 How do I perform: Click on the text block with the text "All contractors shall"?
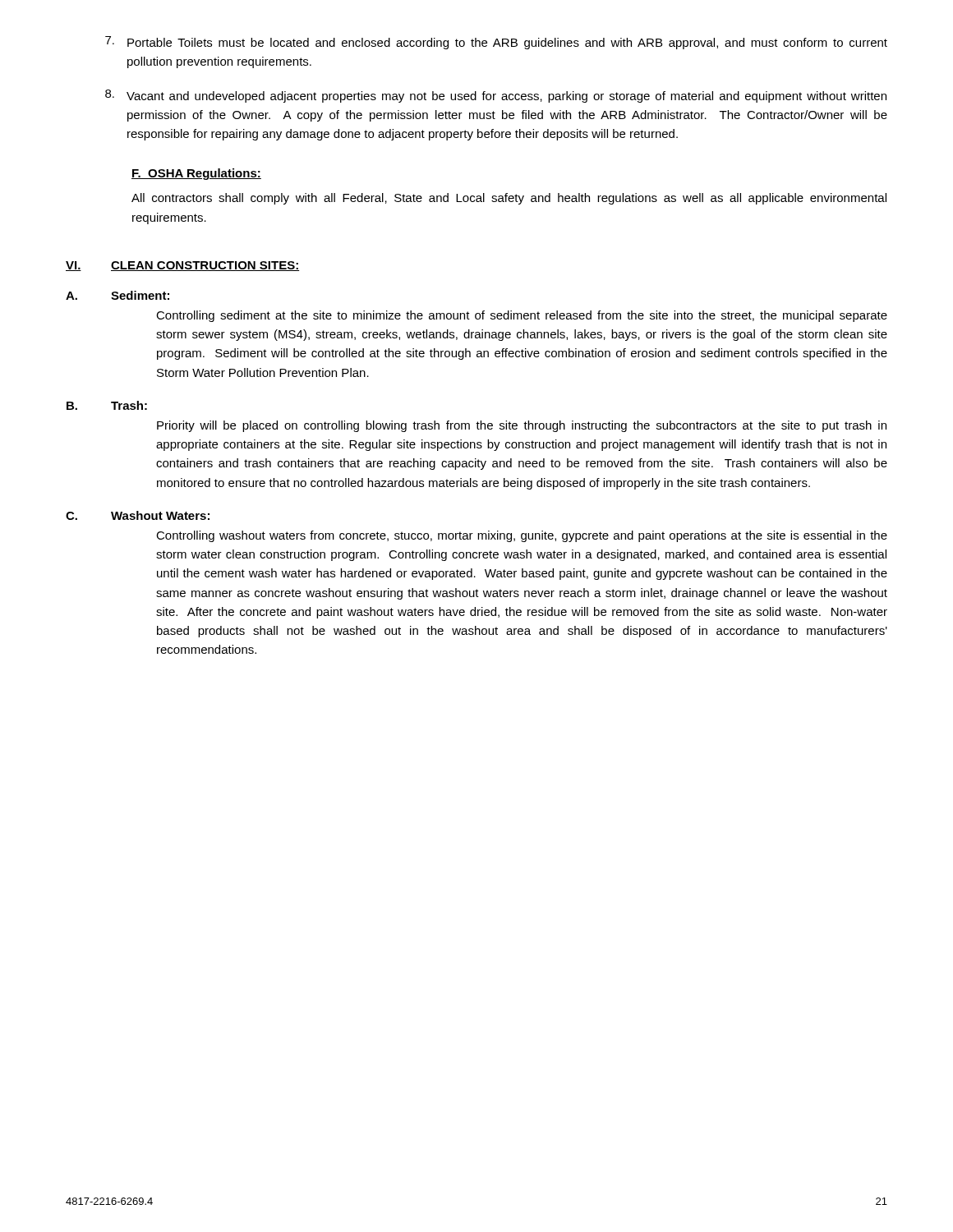coord(509,207)
